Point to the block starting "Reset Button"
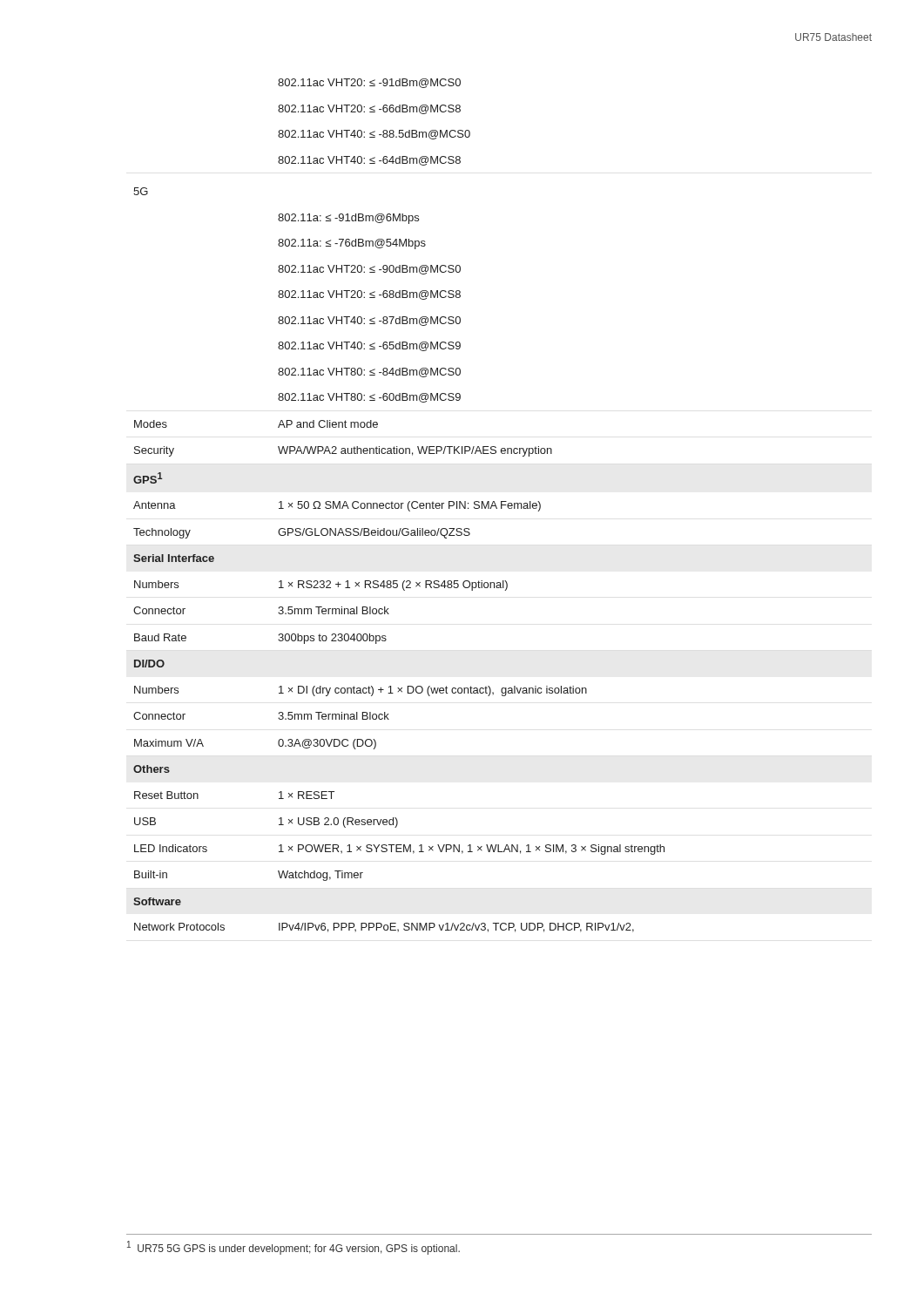 (166, 795)
